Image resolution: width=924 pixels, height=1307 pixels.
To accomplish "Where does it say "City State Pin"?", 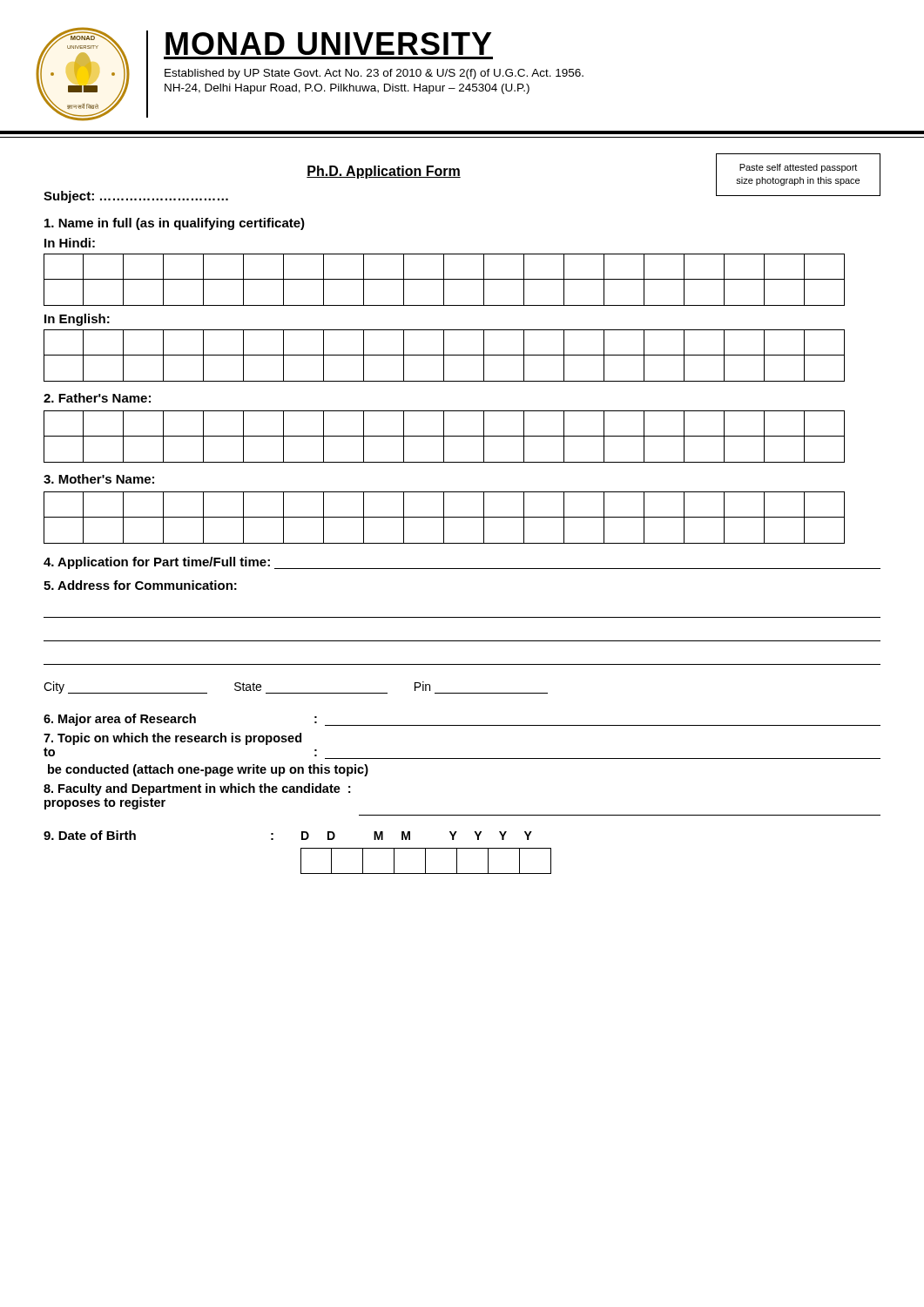I will pyautogui.click(x=296, y=685).
